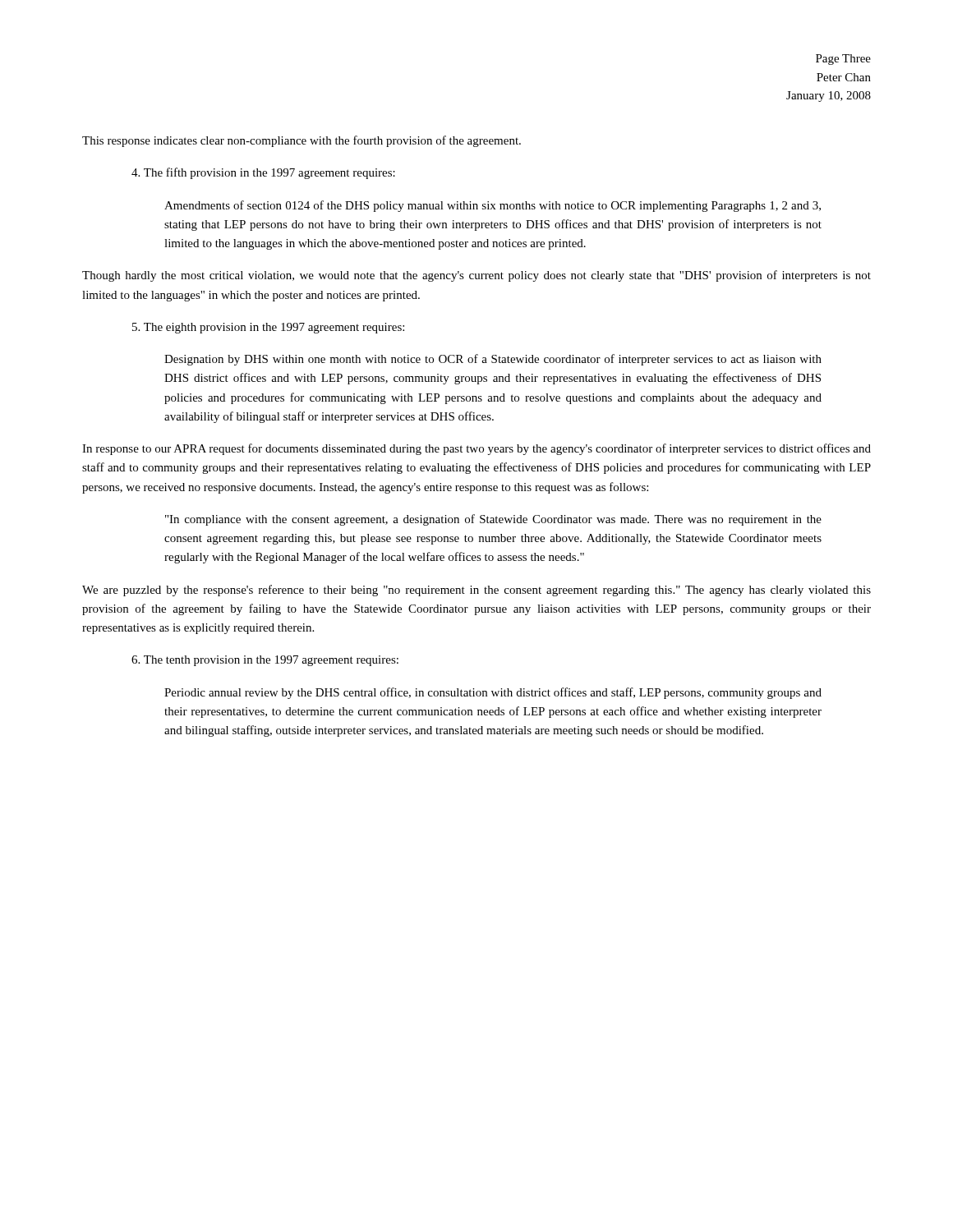
Task: Locate the region starting "5. The eighth provision in the 1997 agreement"
Action: (268, 327)
